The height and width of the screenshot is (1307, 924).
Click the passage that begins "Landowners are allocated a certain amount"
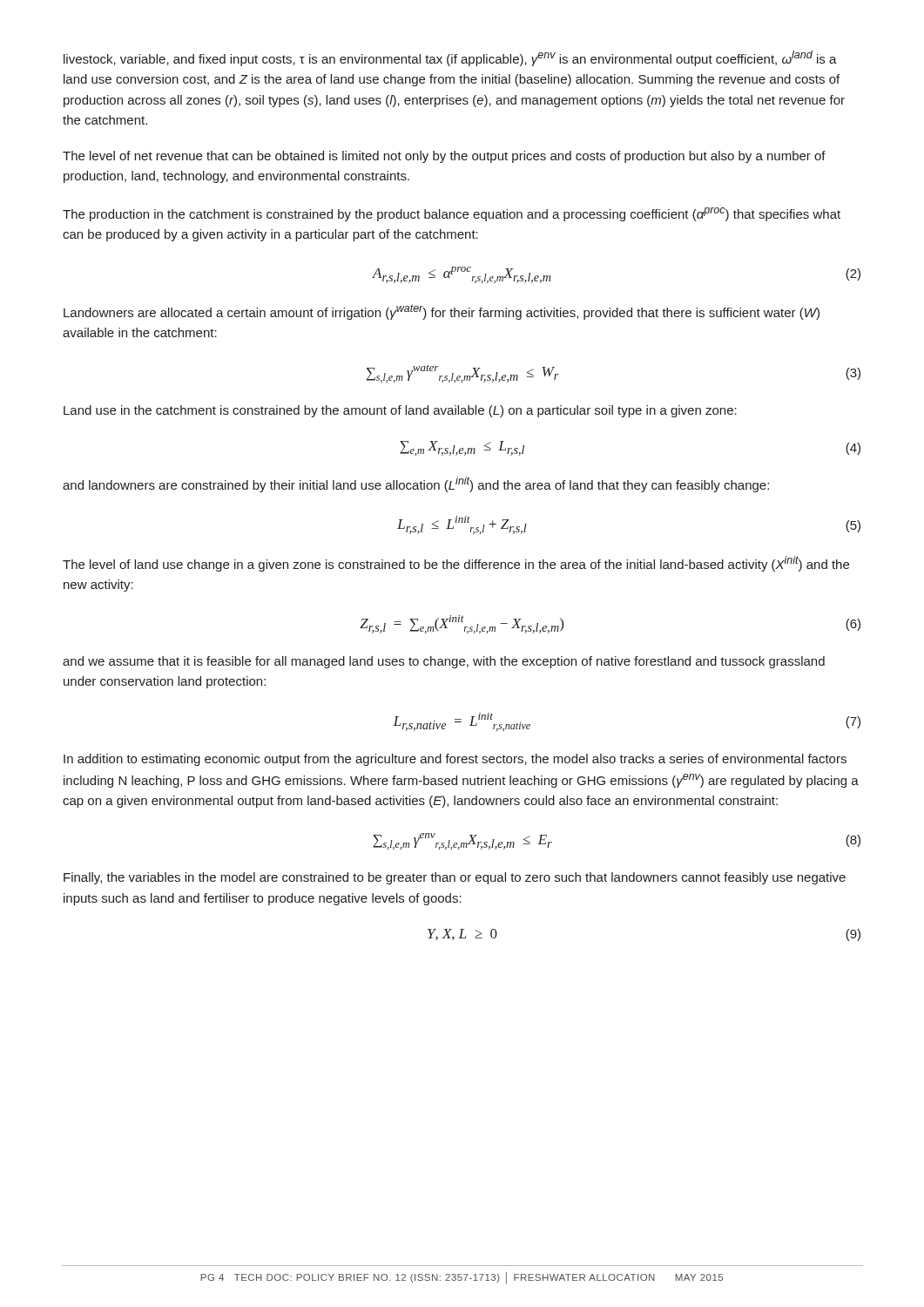pyautogui.click(x=441, y=321)
